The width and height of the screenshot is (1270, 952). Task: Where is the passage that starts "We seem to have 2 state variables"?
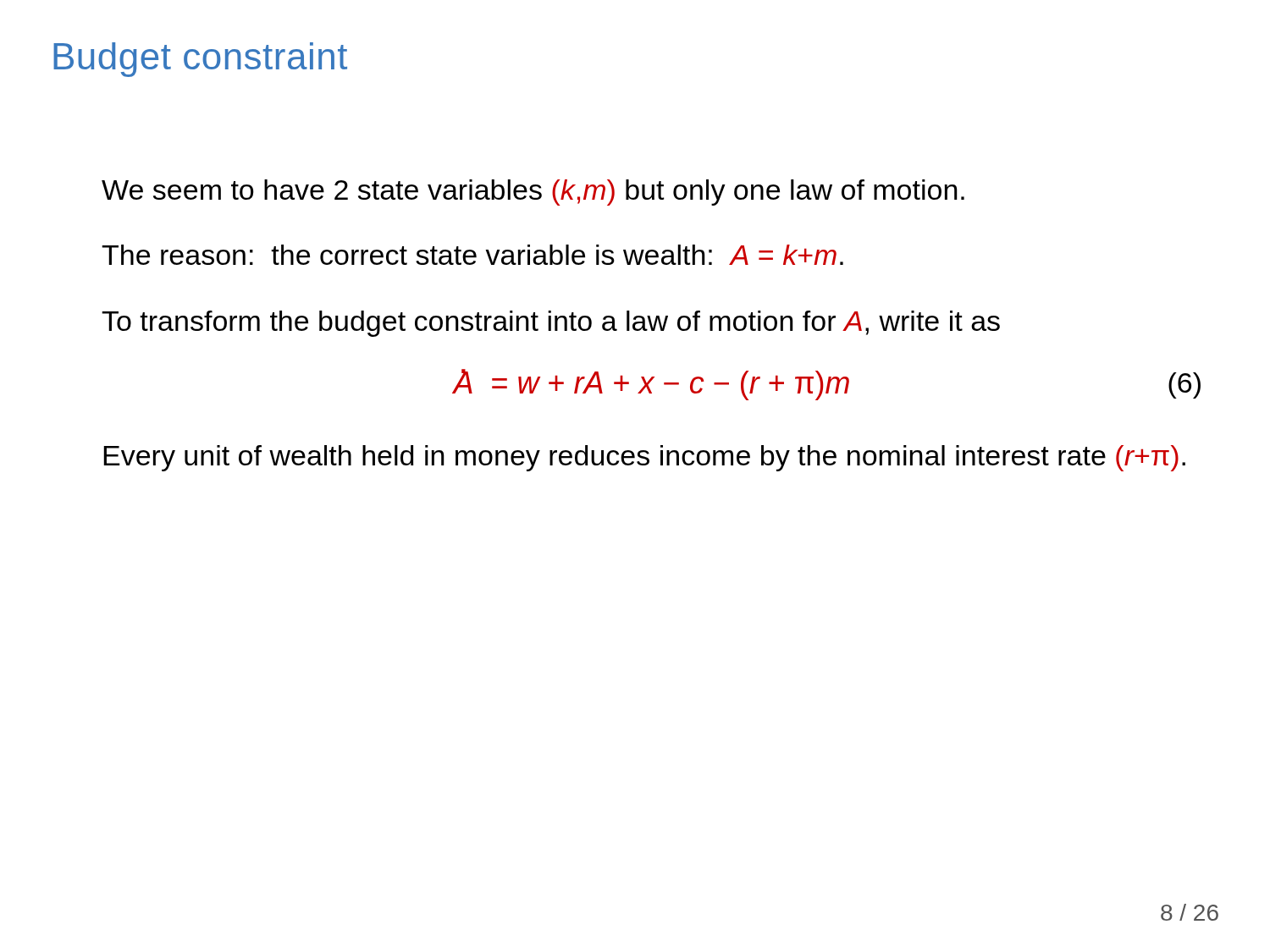click(x=534, y=190)
